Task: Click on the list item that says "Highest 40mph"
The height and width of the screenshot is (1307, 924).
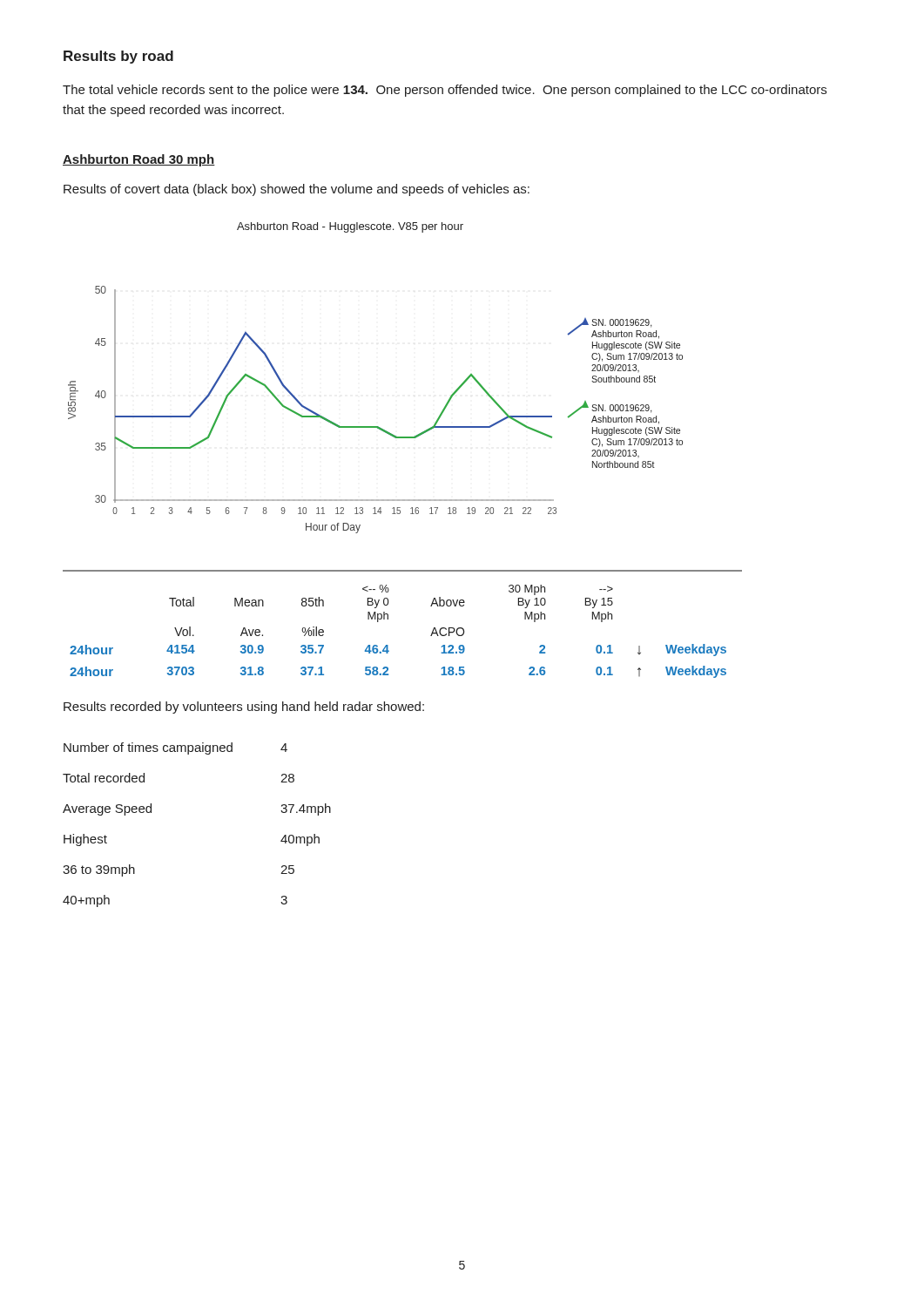Action: click(x=84, y=840)
